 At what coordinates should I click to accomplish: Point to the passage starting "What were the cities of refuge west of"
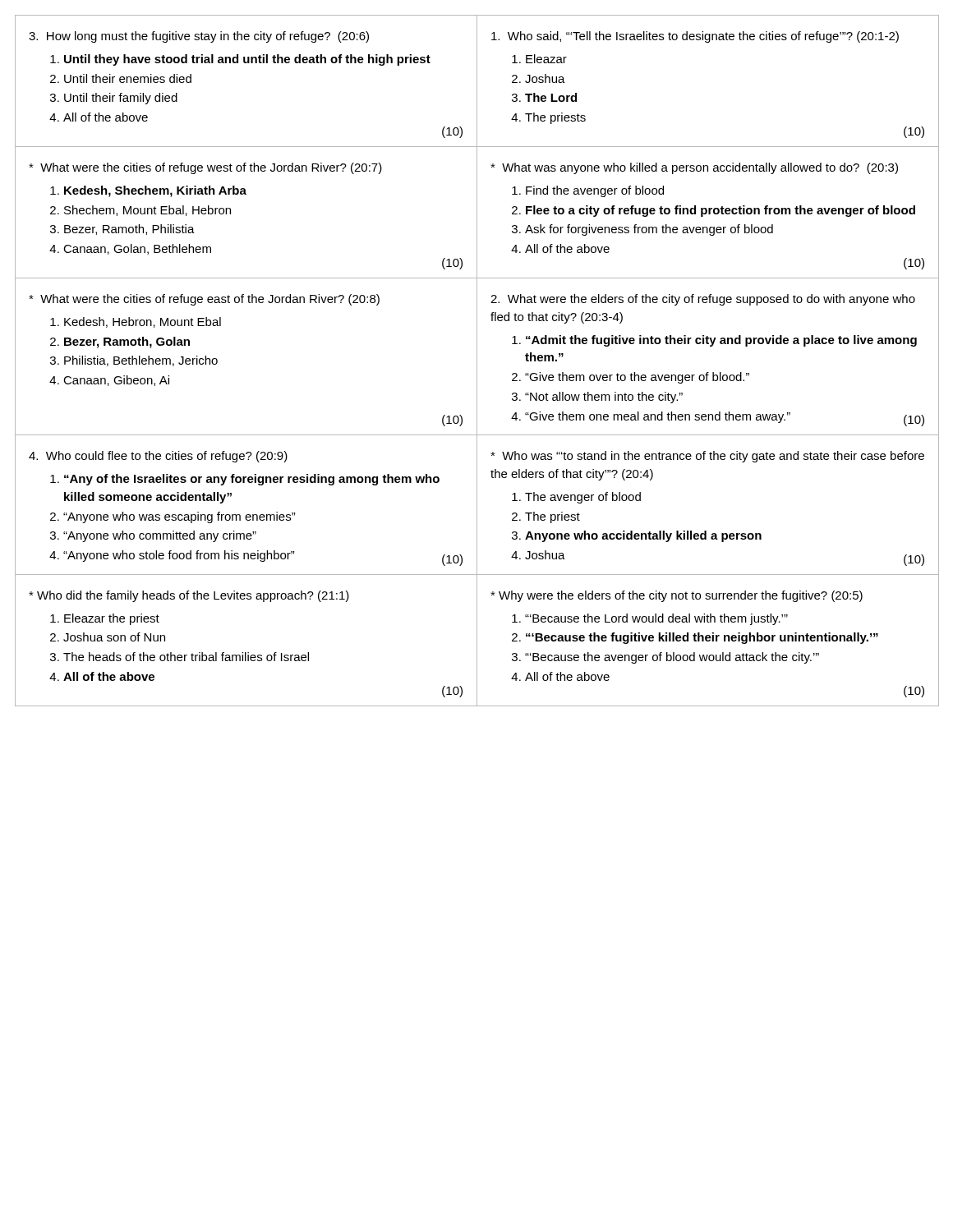(205, 168)
